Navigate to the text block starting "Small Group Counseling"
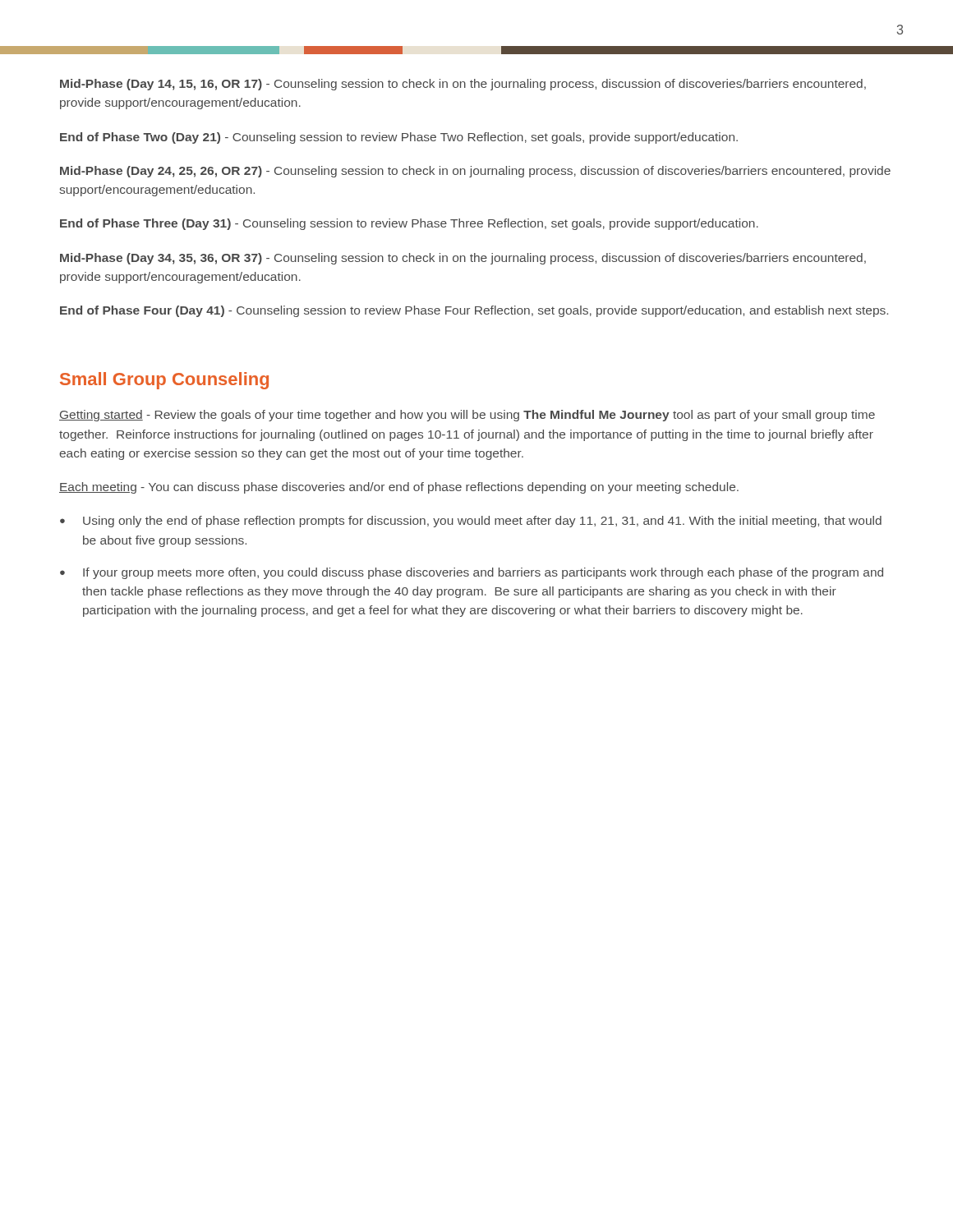The image size is (953, 1232). point(165,379)
